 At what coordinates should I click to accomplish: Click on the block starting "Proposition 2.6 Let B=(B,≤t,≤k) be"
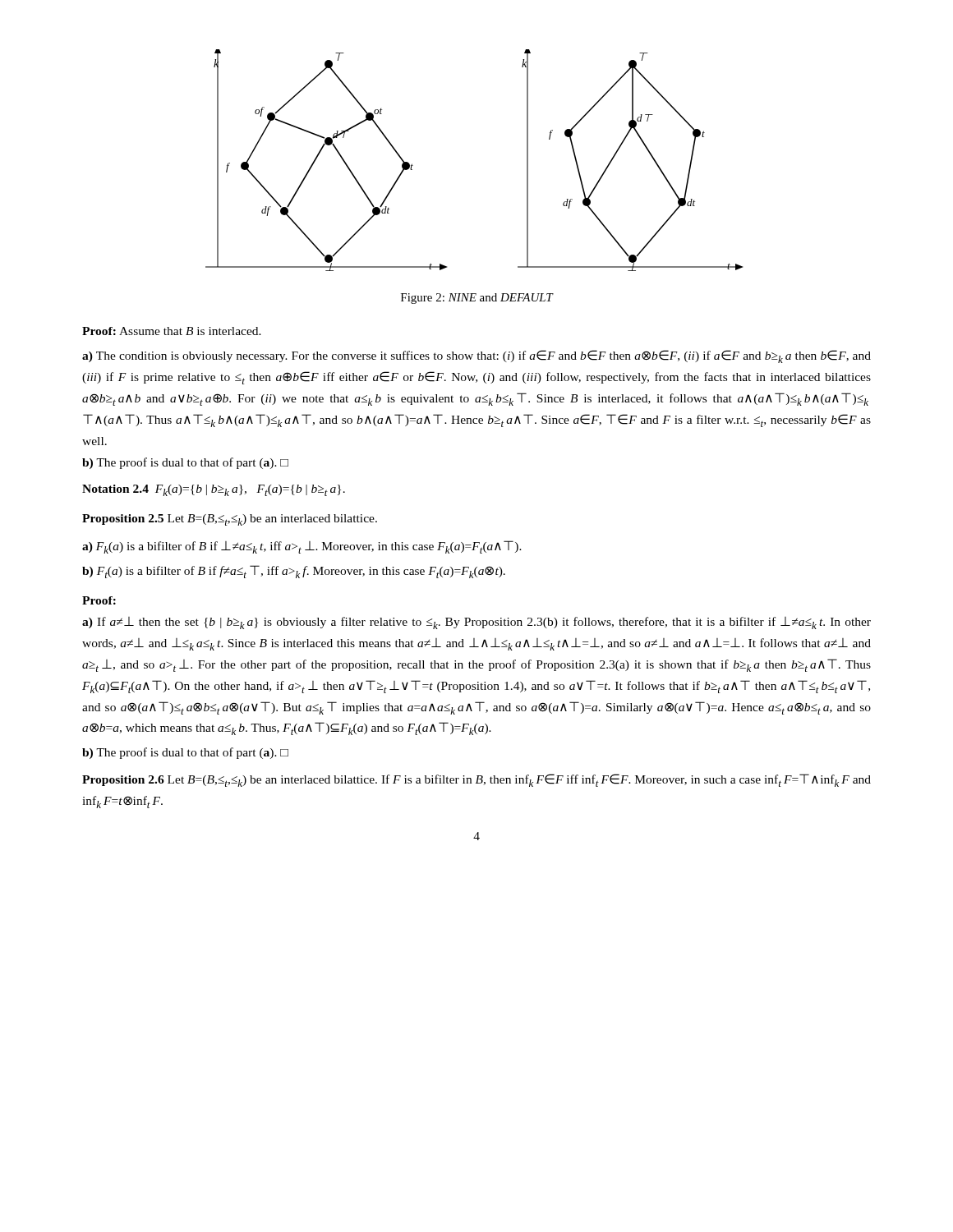click(x=476, y=791)
